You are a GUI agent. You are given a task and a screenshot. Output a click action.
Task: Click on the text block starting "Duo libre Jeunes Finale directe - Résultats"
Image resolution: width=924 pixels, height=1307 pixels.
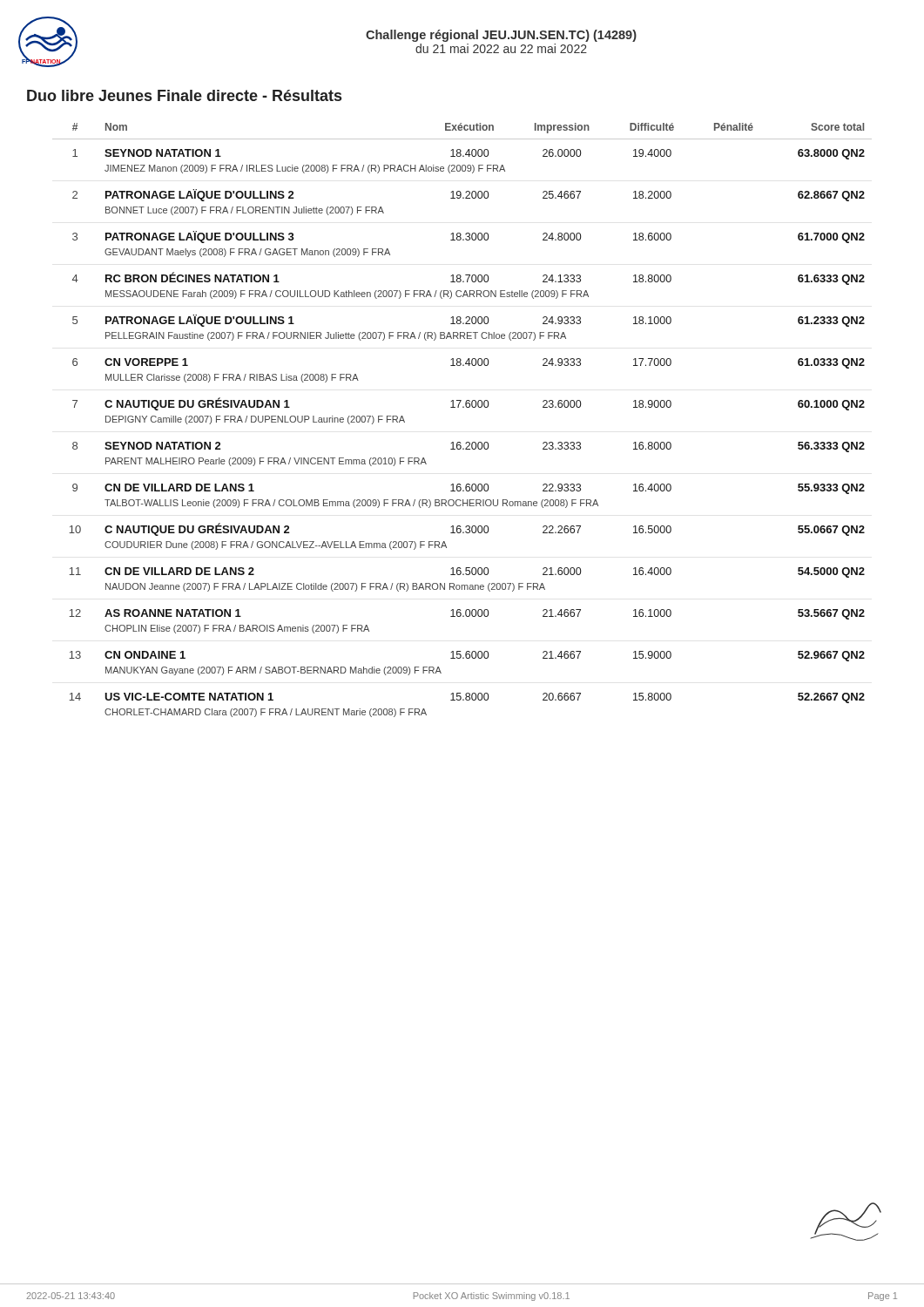pos(184,96)
